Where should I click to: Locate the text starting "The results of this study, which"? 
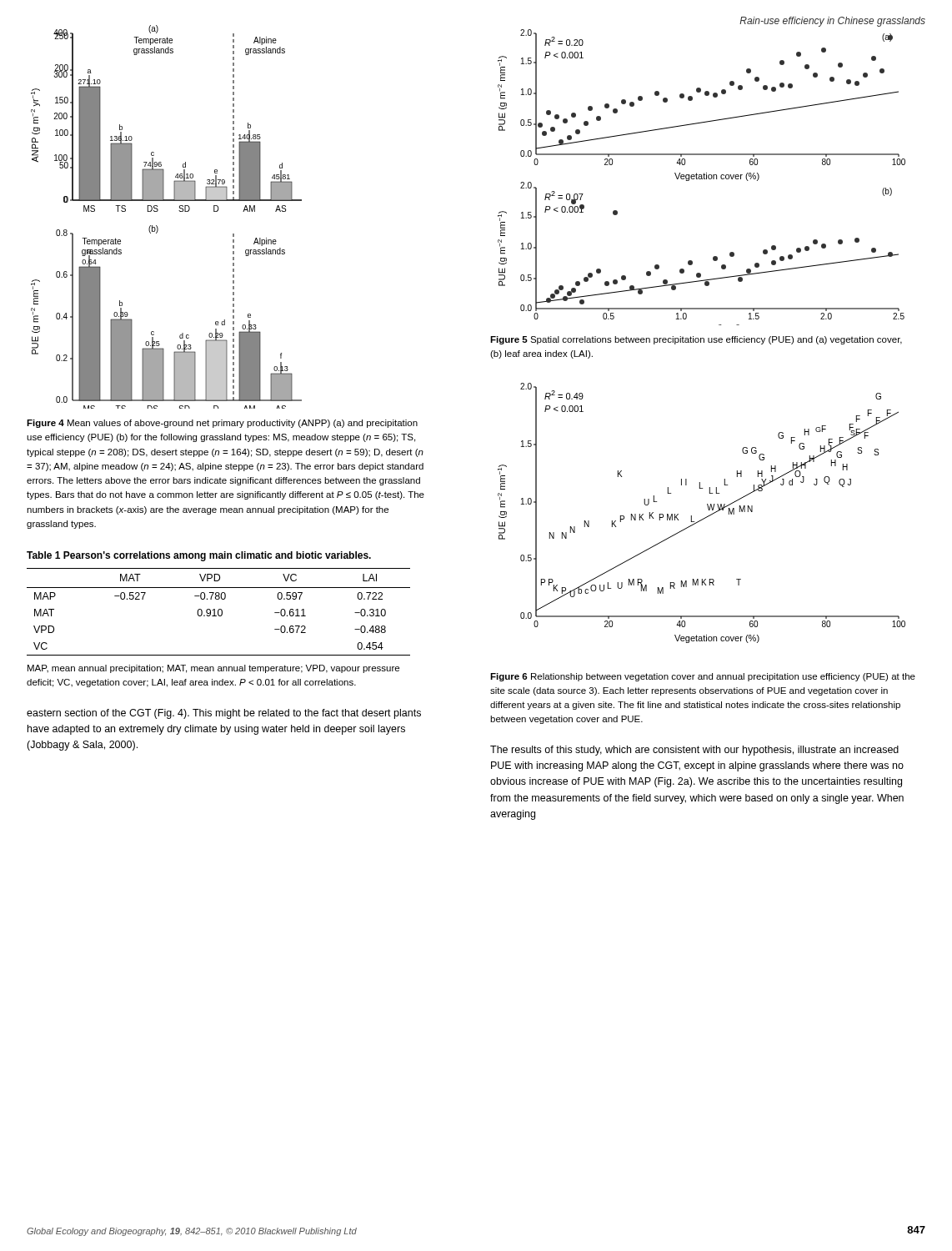point(697,782)
